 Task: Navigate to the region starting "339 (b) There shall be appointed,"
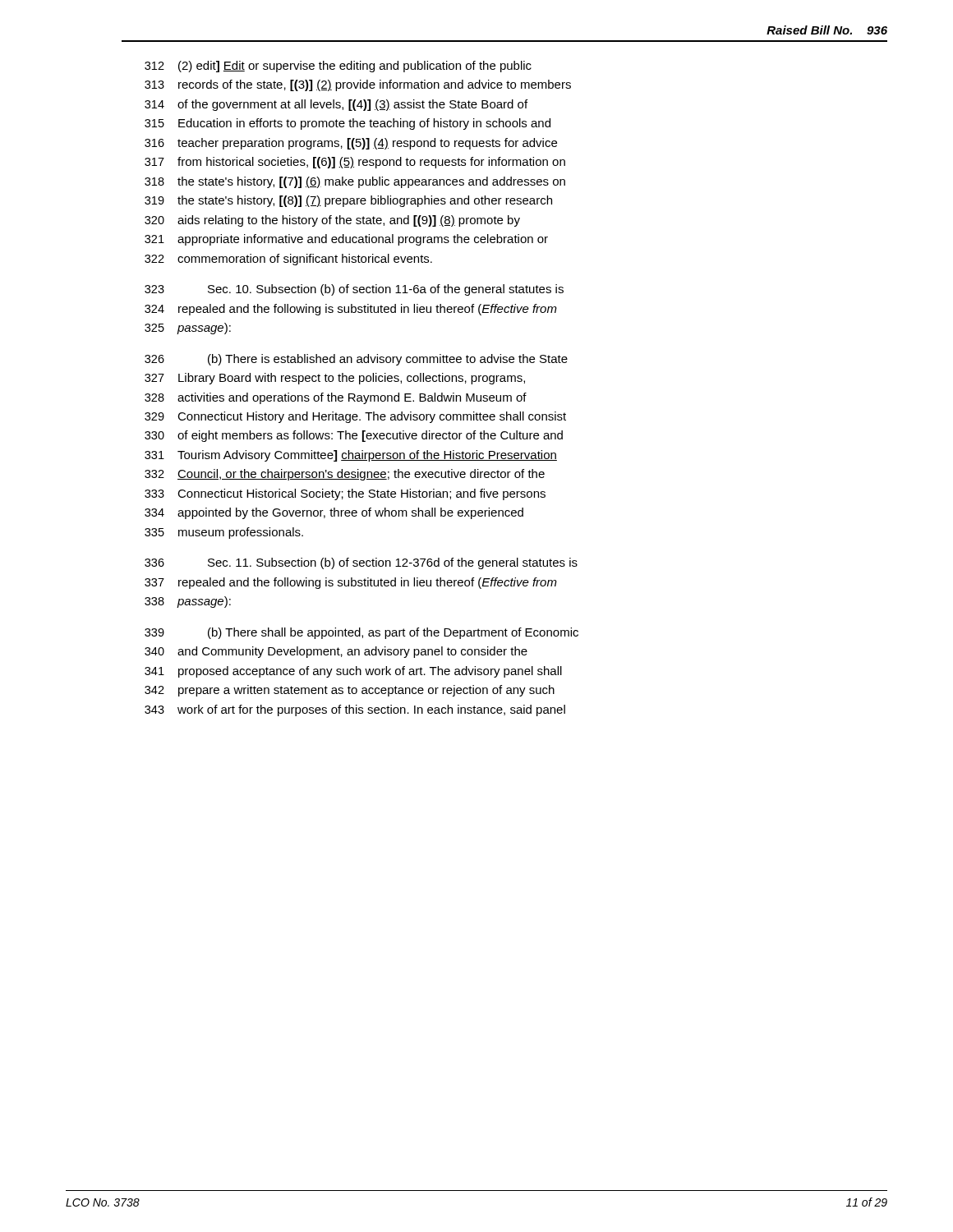pos(504,670)
